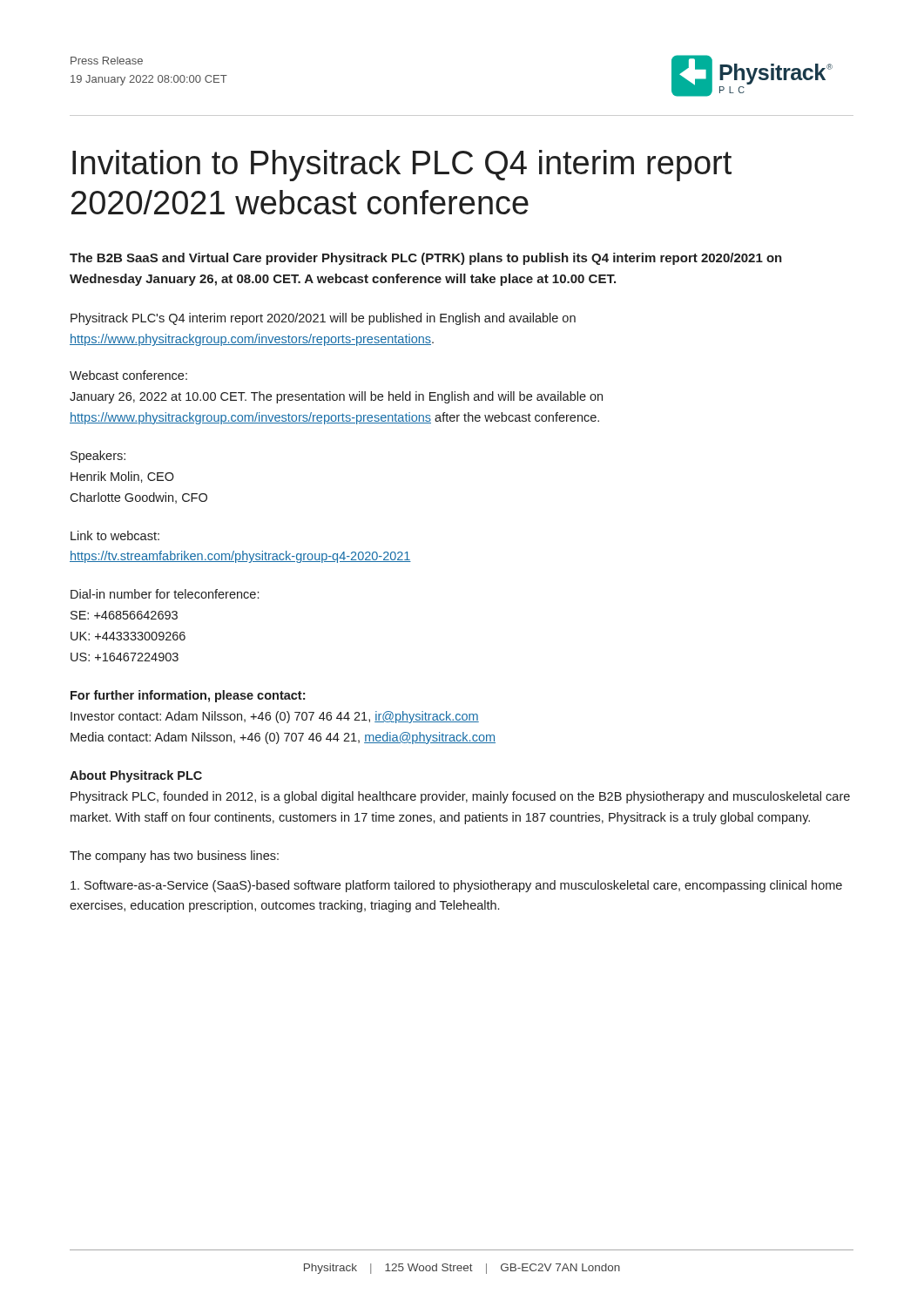
Task: Point to the region starting "The B2B SaaS and Virtual Care provider"
Action: 426,268
